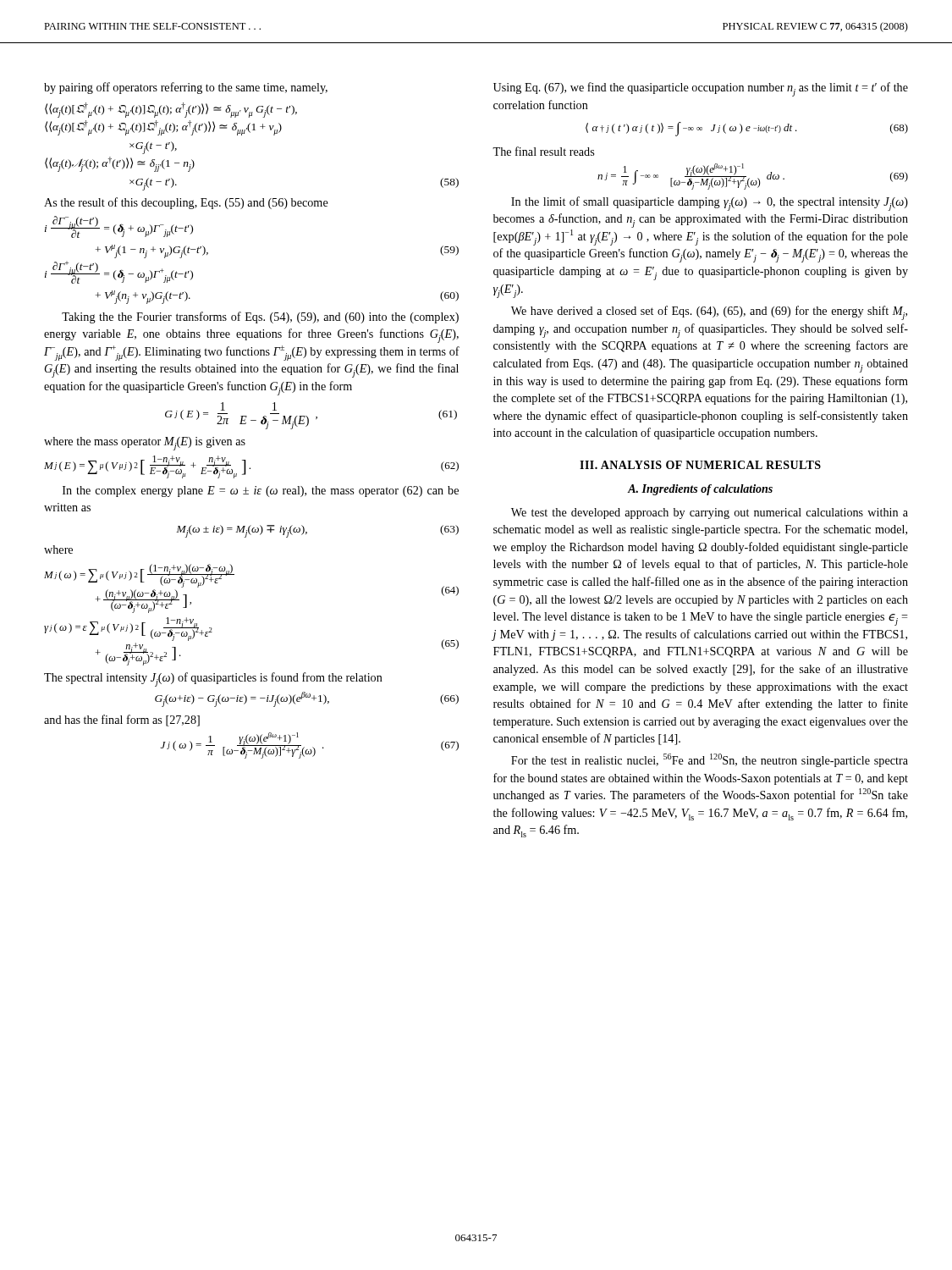Navigate to the passage starting "The spectral intensity Jj(ω) of quasiparticles"
The image size is (952, 1270).
pyautogui.click(x=252, y=677)
